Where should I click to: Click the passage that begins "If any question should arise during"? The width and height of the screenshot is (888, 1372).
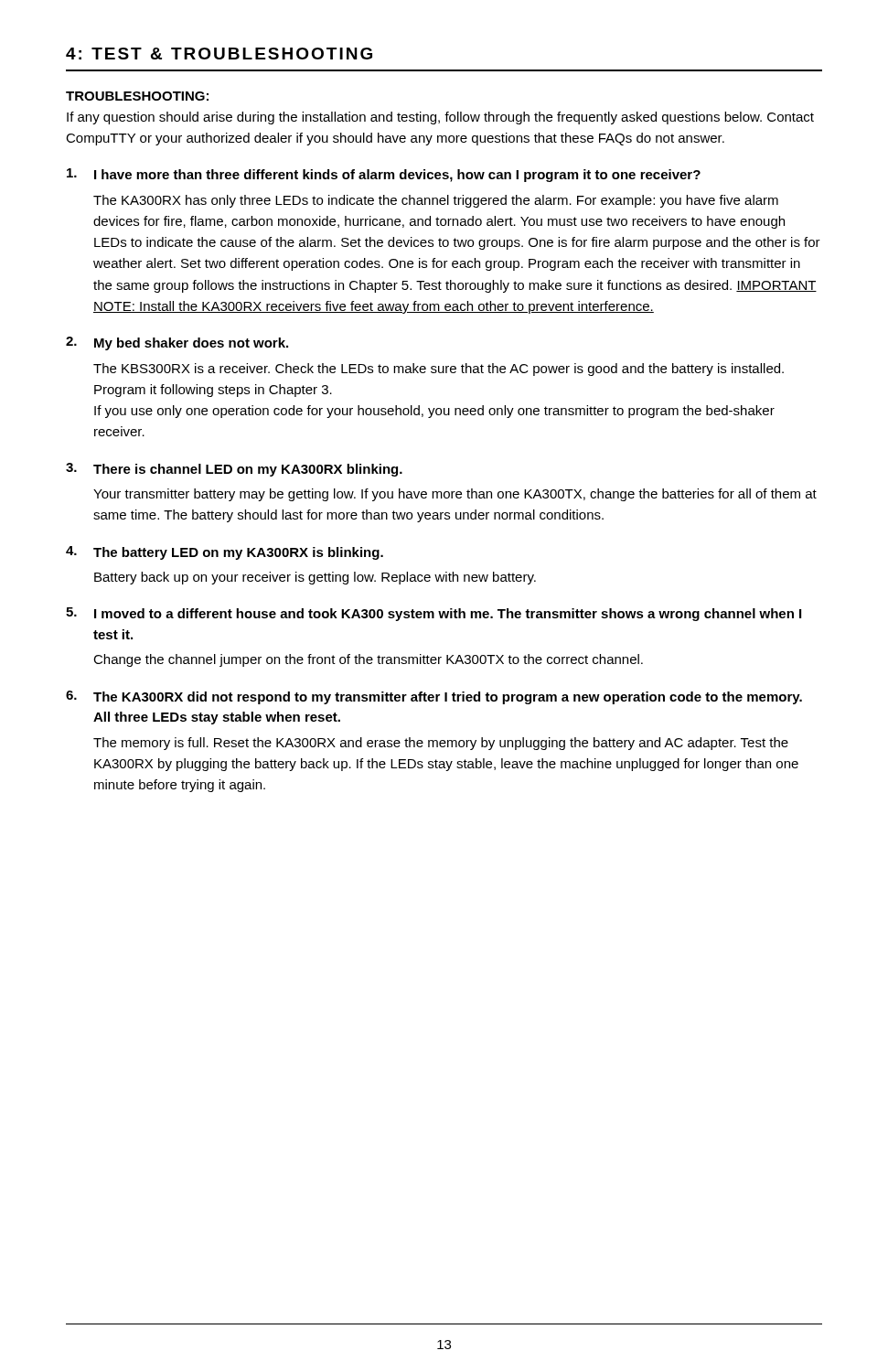click(440, 127)
